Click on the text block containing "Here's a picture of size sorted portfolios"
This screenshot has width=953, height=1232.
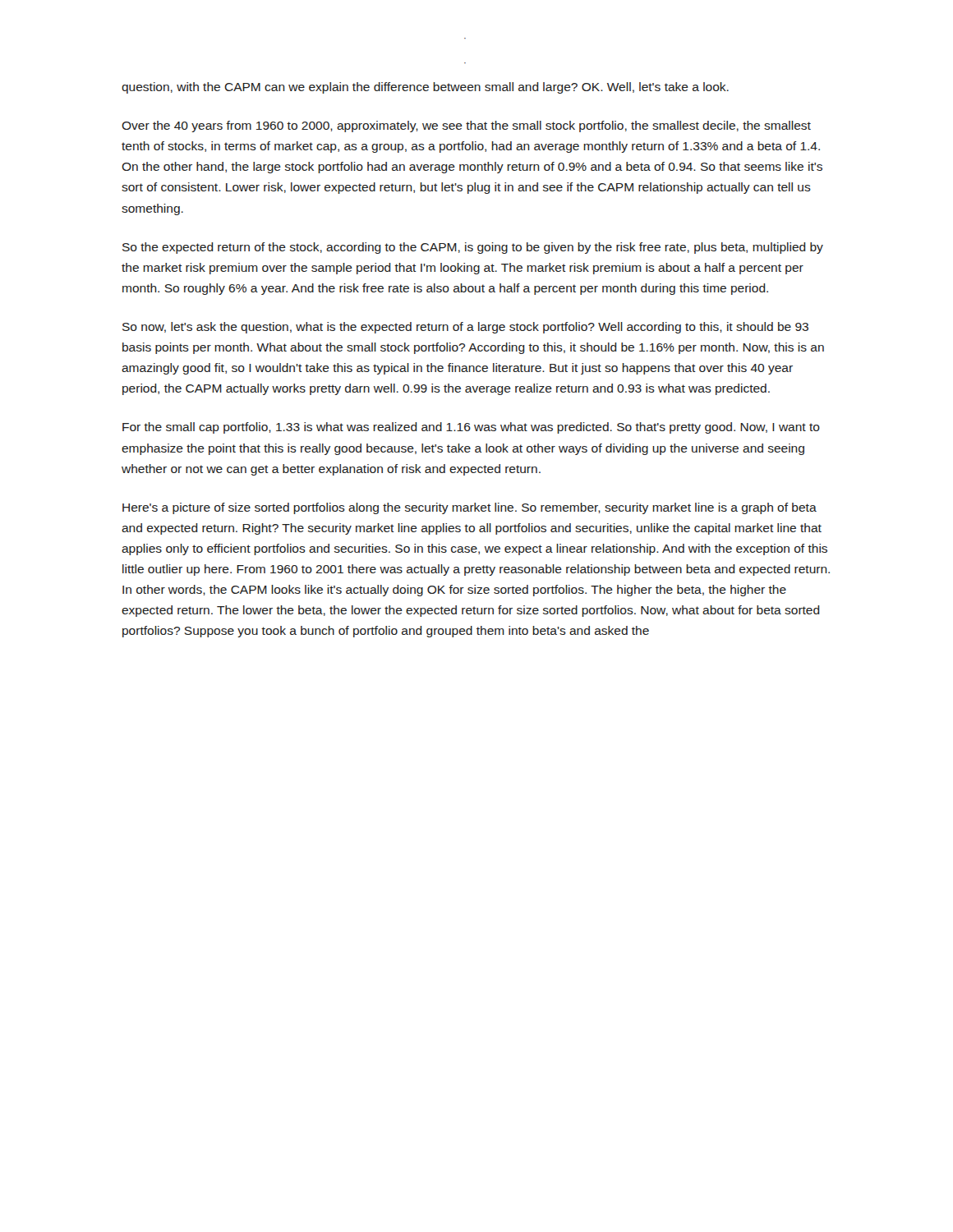476,569
